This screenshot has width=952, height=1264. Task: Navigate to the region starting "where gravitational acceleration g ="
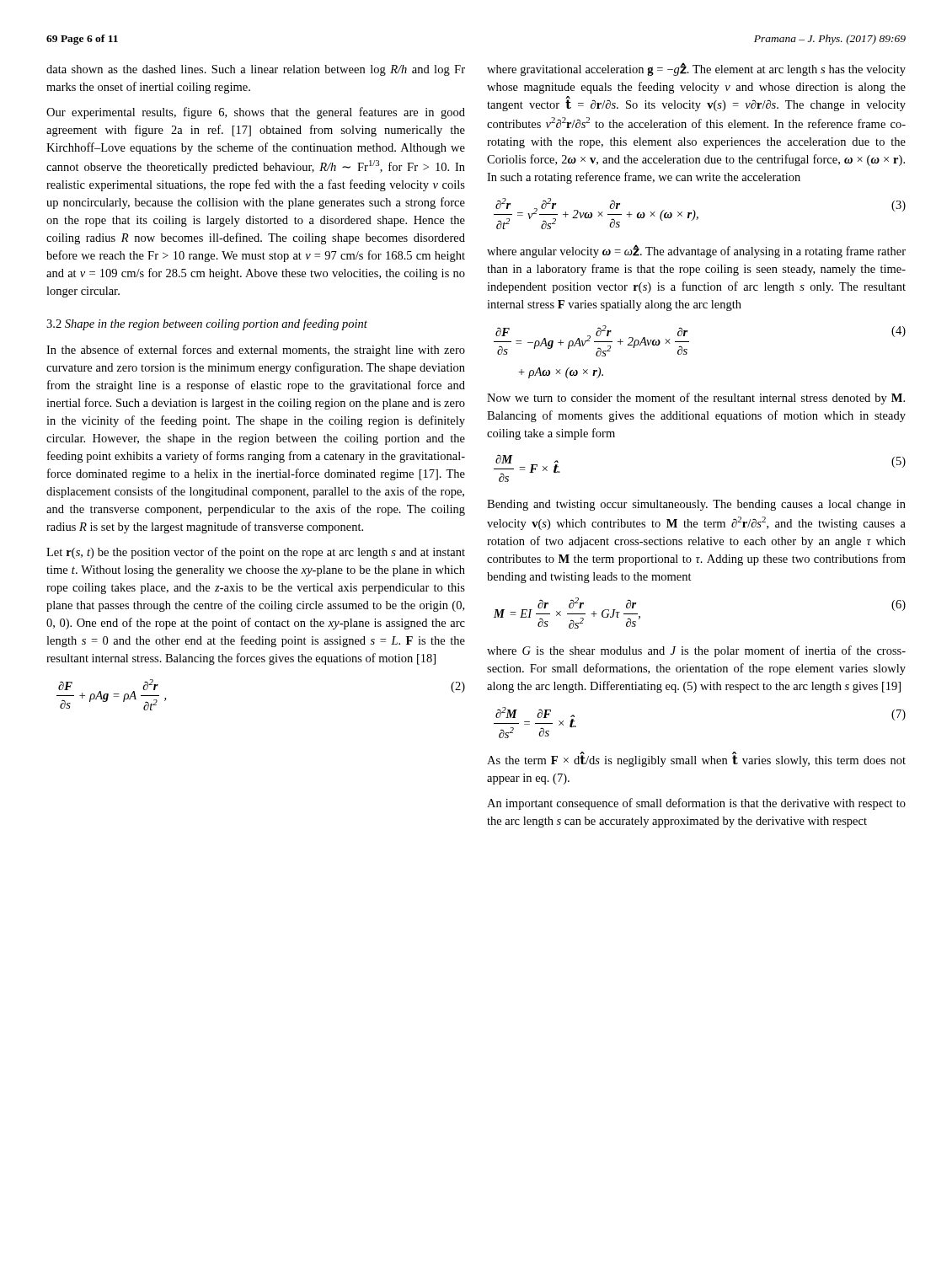[696, 123]
